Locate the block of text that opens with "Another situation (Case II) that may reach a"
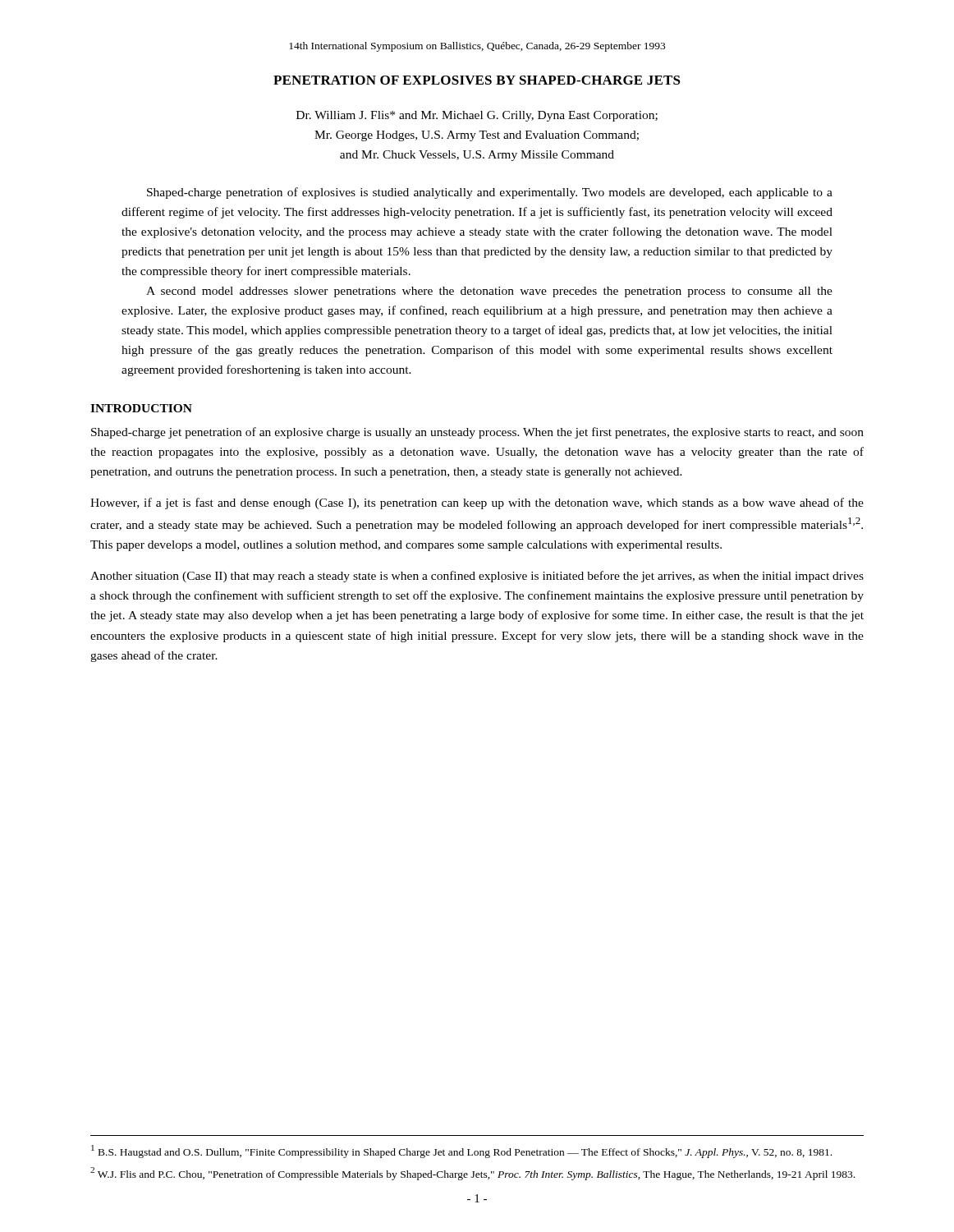Image resolution: width=954 pixels, height=1232 pixels. 477,615
